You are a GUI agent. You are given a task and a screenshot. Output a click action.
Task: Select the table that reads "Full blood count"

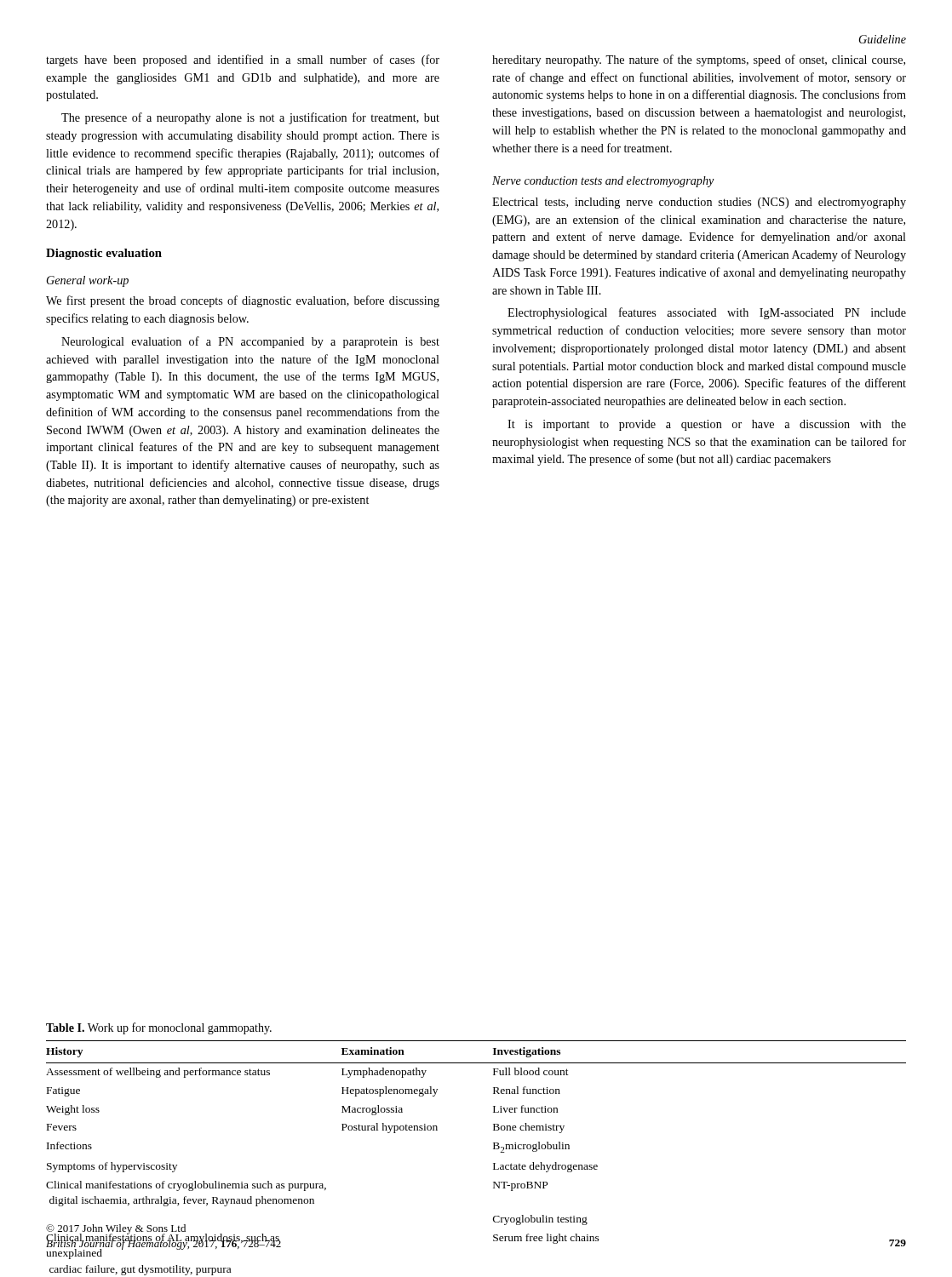tap(476, 1159)
